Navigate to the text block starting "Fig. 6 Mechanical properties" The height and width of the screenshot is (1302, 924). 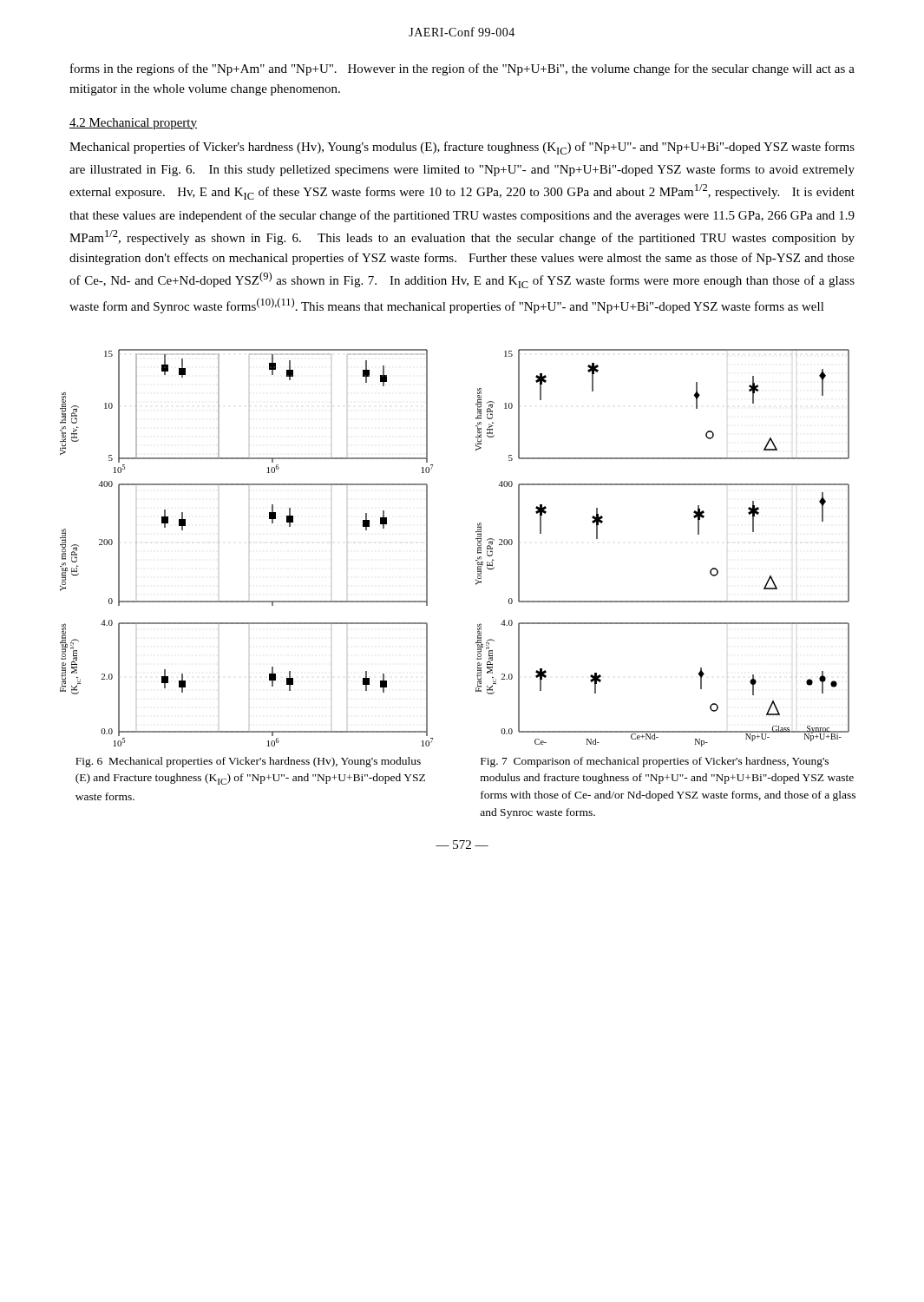(250, 779)
